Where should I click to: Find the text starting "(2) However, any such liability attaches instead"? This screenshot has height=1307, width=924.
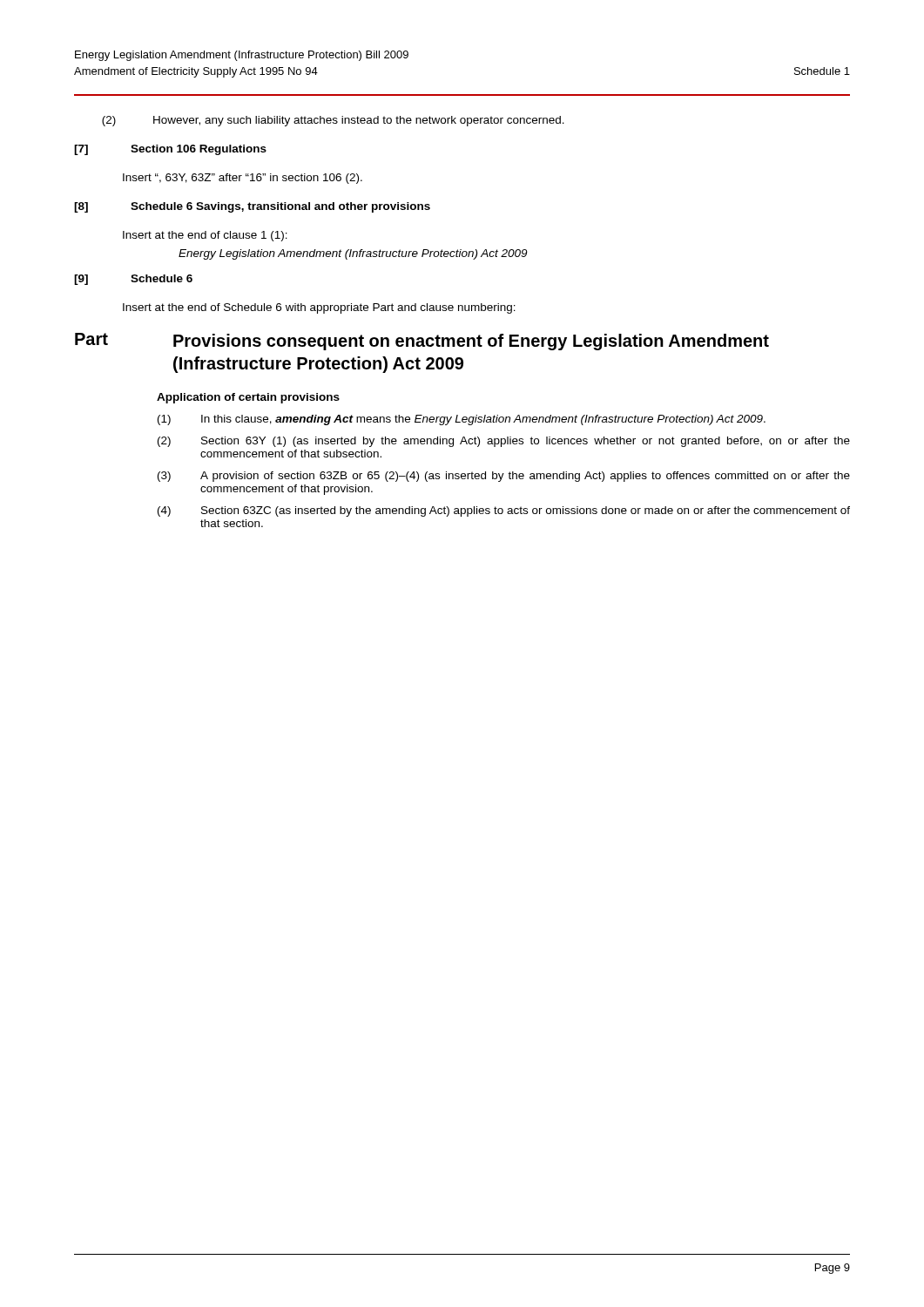pyautogui.click(x=462, y=120)
